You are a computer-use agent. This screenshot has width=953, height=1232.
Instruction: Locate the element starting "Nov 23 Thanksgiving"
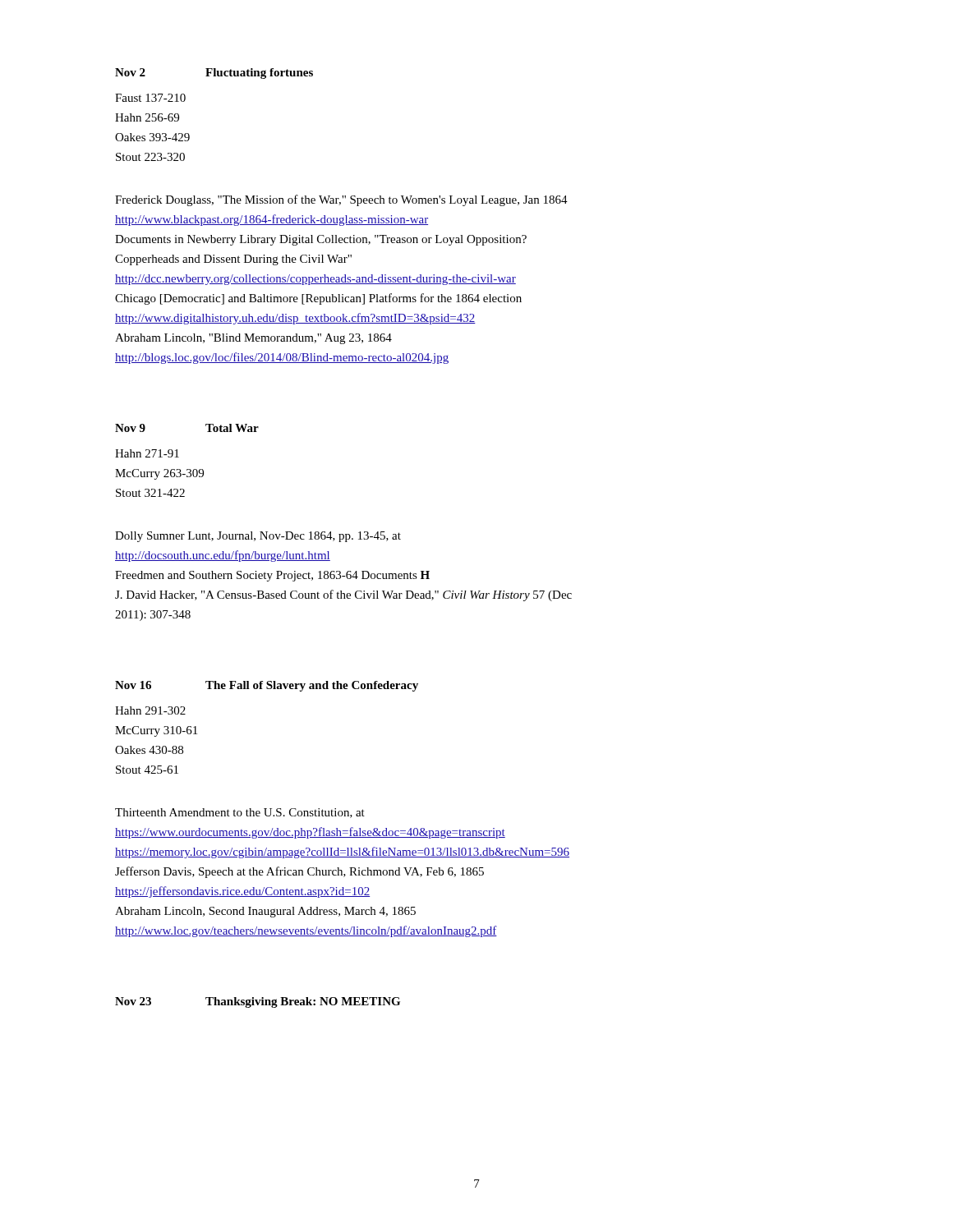click(x=258, y=1002)
